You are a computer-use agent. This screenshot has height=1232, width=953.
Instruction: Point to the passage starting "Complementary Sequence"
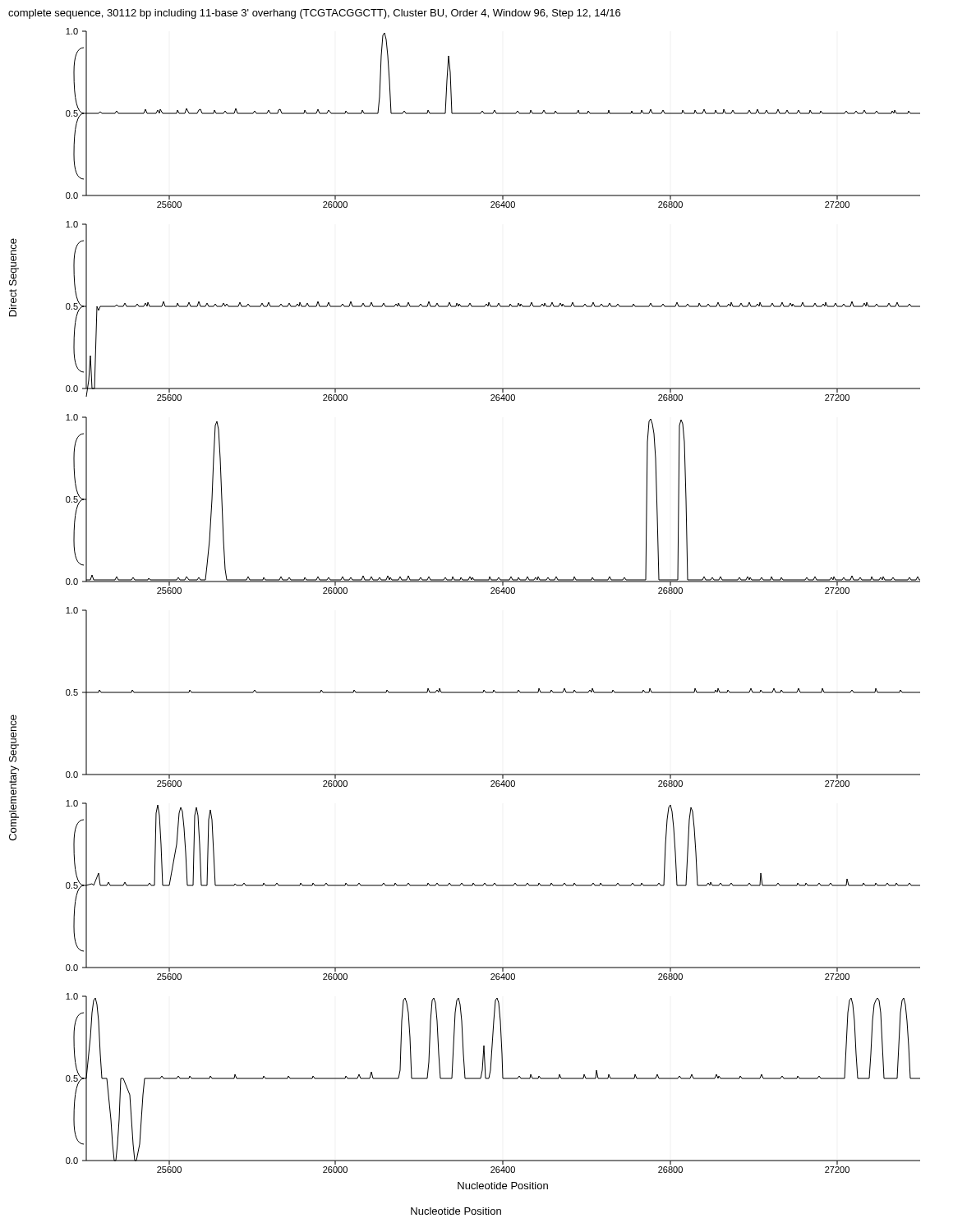click(x=13, y=778)
